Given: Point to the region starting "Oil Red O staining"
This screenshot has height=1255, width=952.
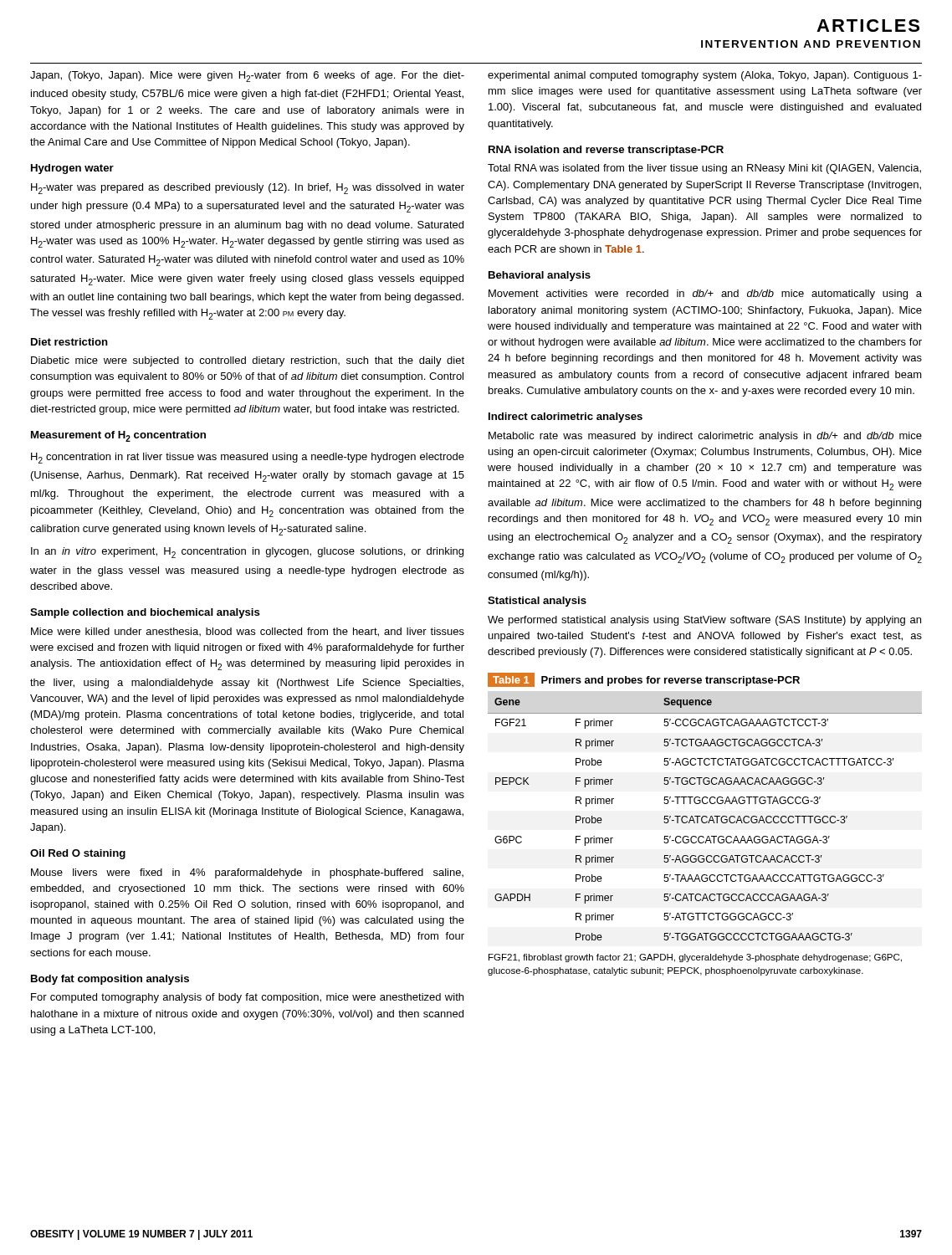Looking at the screenshot, I should pos(78,853).
